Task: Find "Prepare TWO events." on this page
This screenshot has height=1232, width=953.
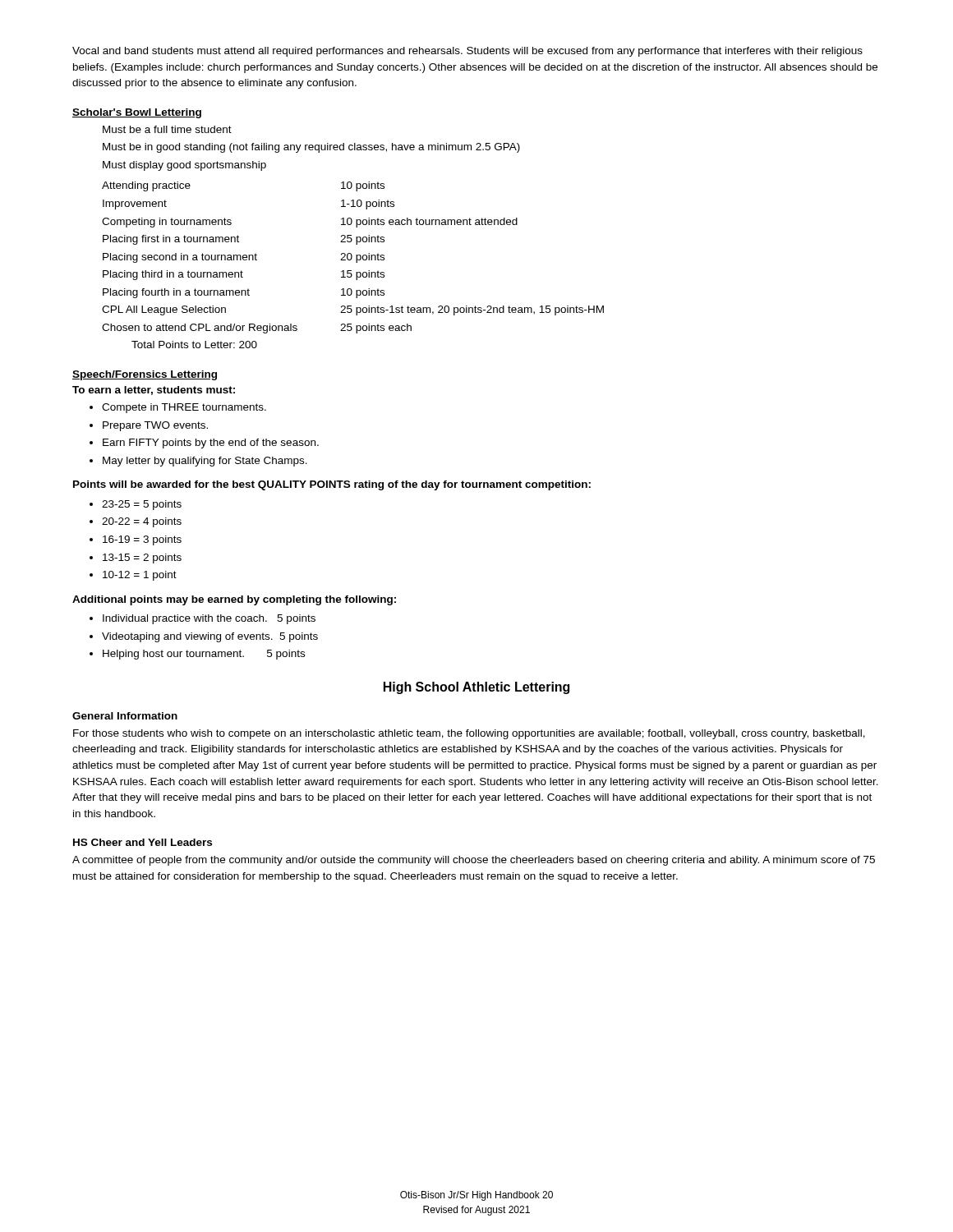Action: coord(155,425)
